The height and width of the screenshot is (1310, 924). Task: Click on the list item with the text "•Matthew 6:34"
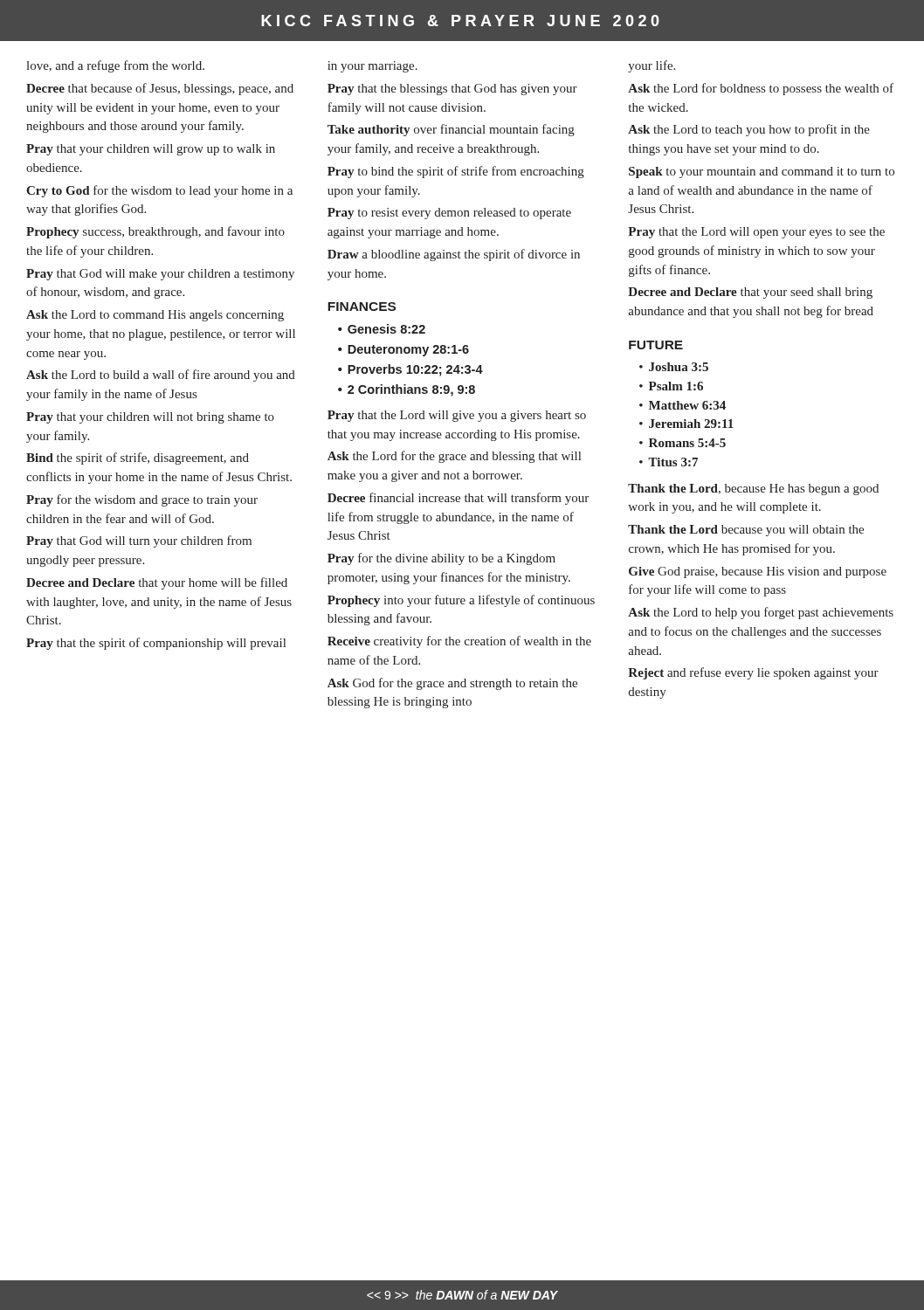682,405
